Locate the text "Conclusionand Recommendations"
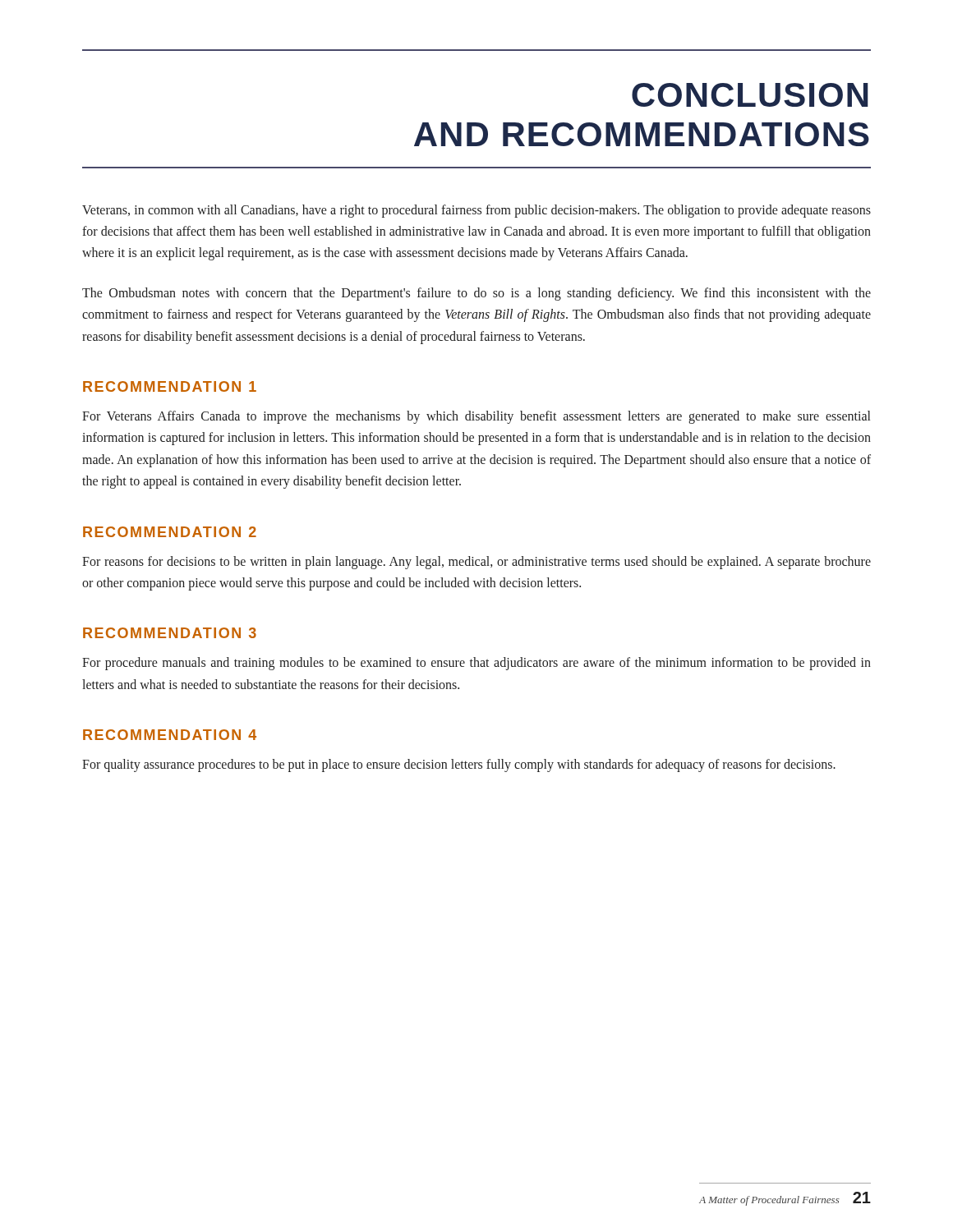The width and height of the screenshot is (953, 1232). 476,109
